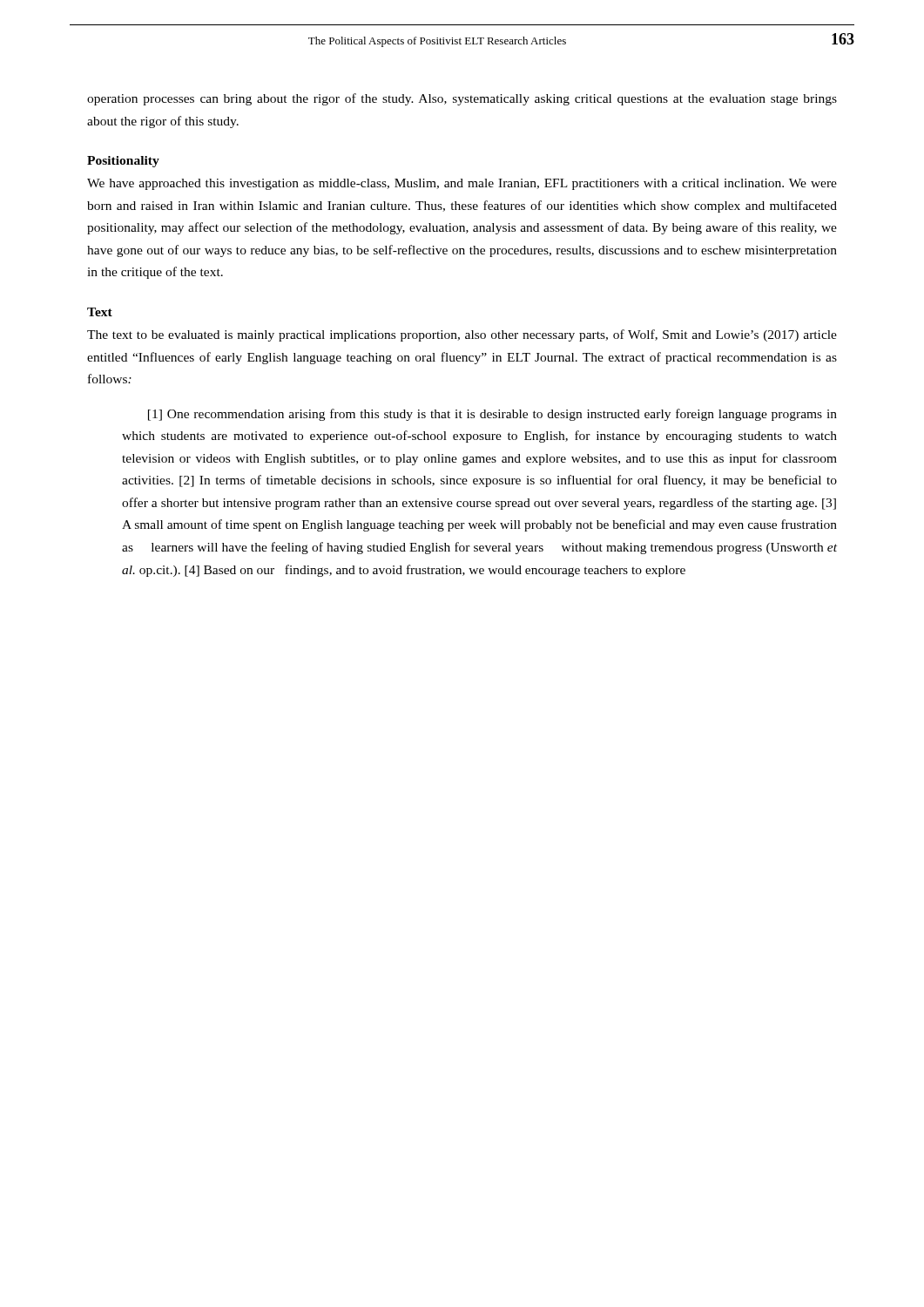Locate the text block with the text "The text to be"
This screenshot has width=924, height=1307.
pos(462,356)
